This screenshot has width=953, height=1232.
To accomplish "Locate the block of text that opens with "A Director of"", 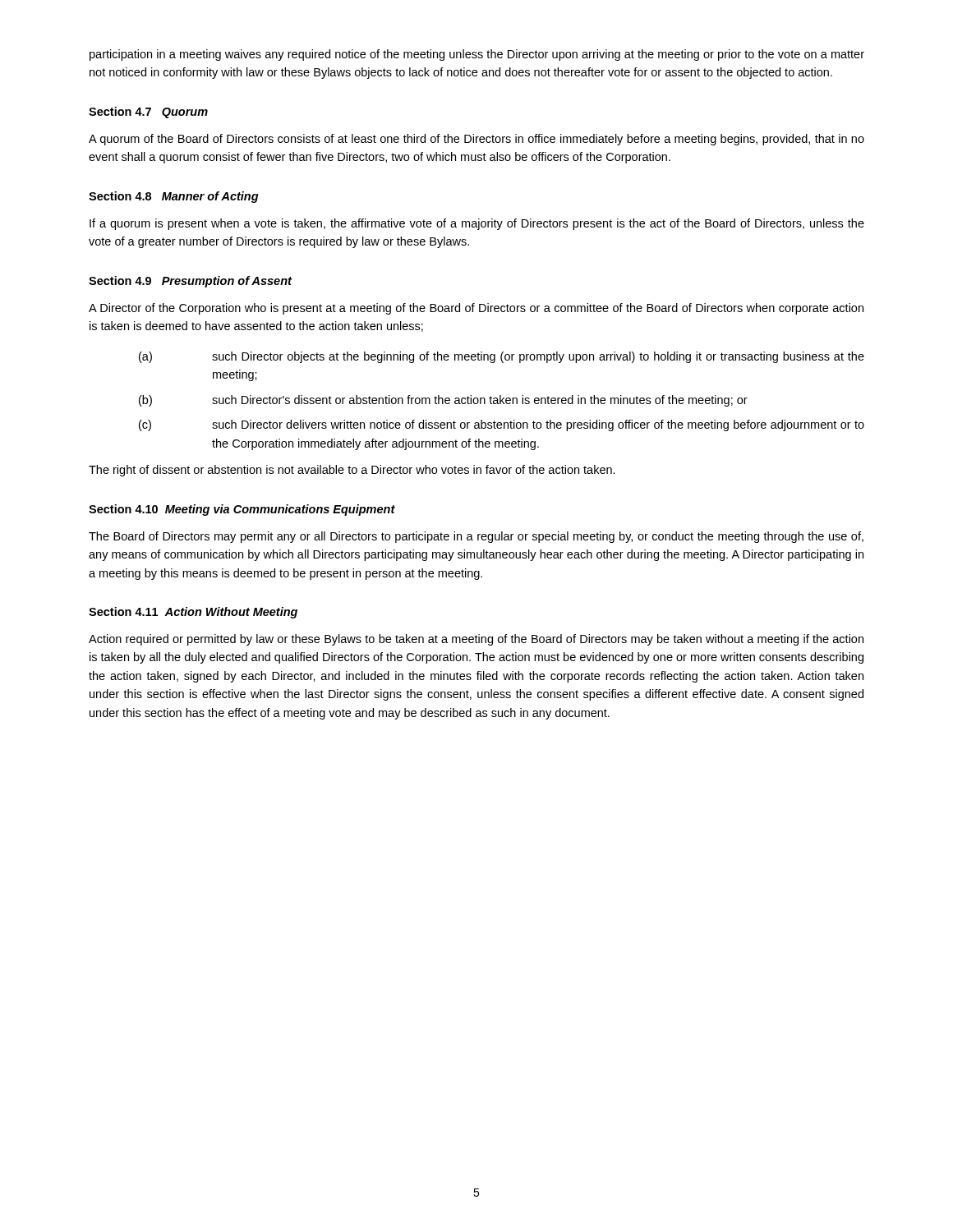I will point(476,317).
